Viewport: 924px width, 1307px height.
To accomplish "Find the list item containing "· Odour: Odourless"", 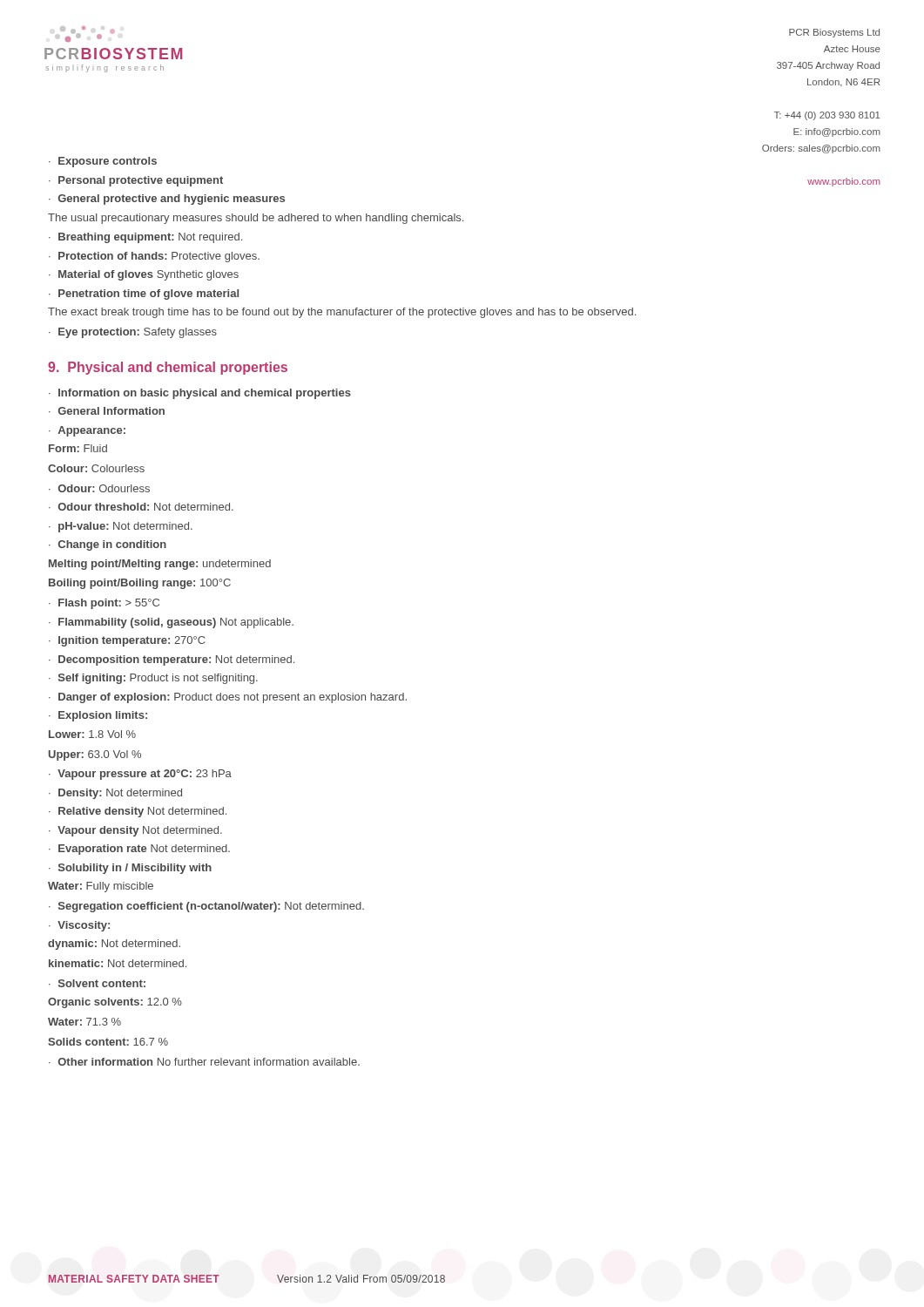I will coord(99,488).
